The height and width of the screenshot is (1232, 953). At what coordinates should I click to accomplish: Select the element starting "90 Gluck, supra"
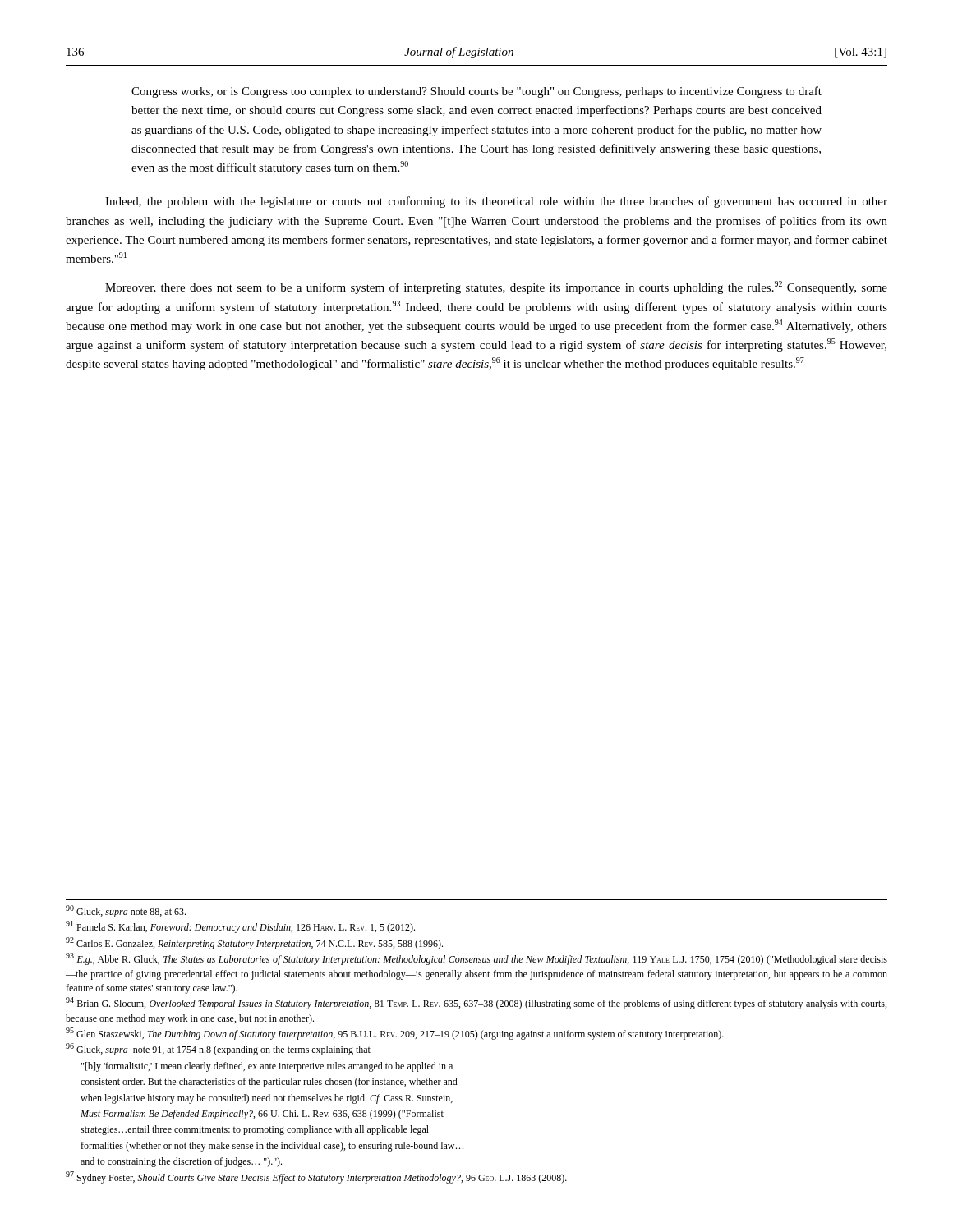coord(126,911)
